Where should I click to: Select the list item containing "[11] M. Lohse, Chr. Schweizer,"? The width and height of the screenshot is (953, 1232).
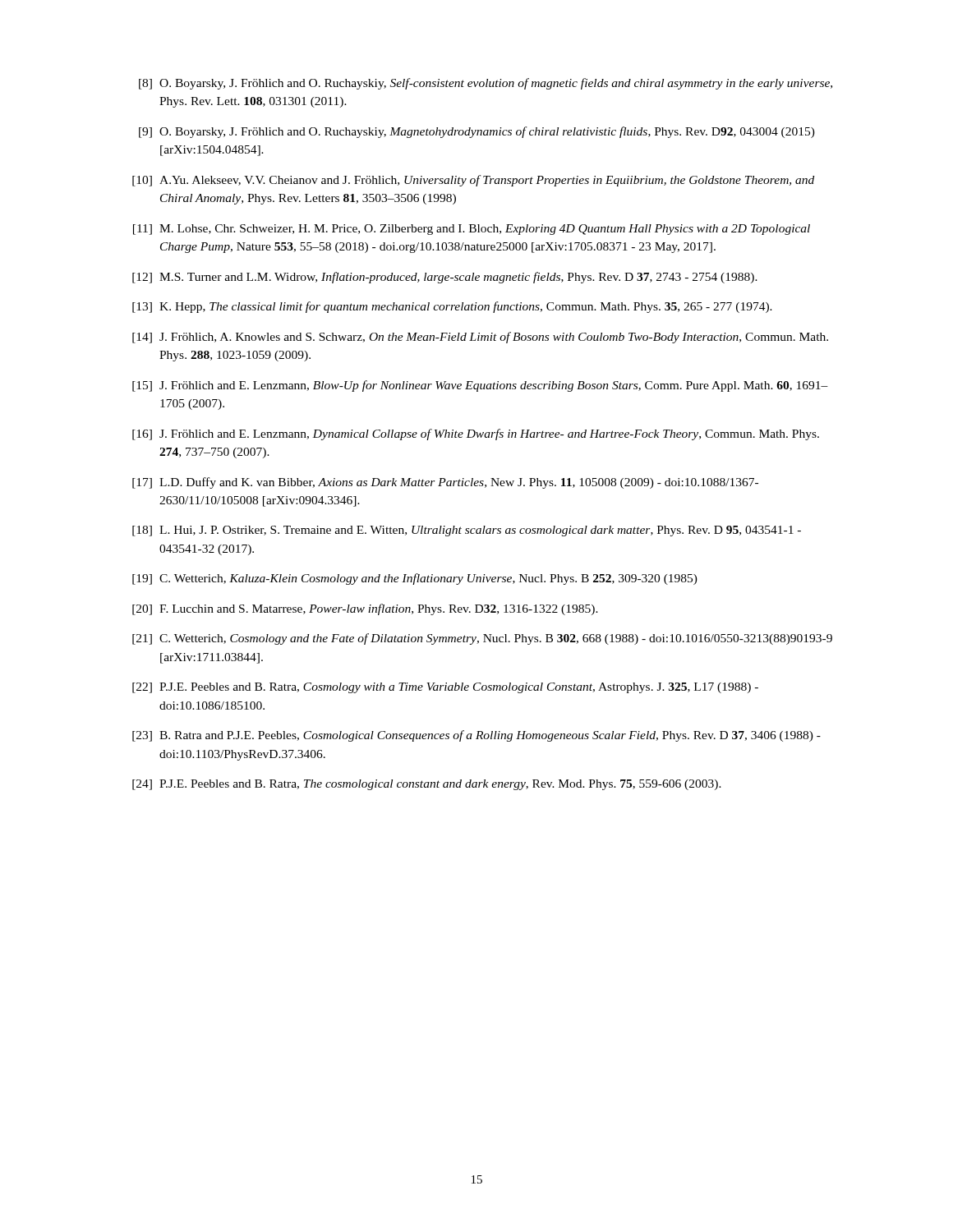coord(476,238)
